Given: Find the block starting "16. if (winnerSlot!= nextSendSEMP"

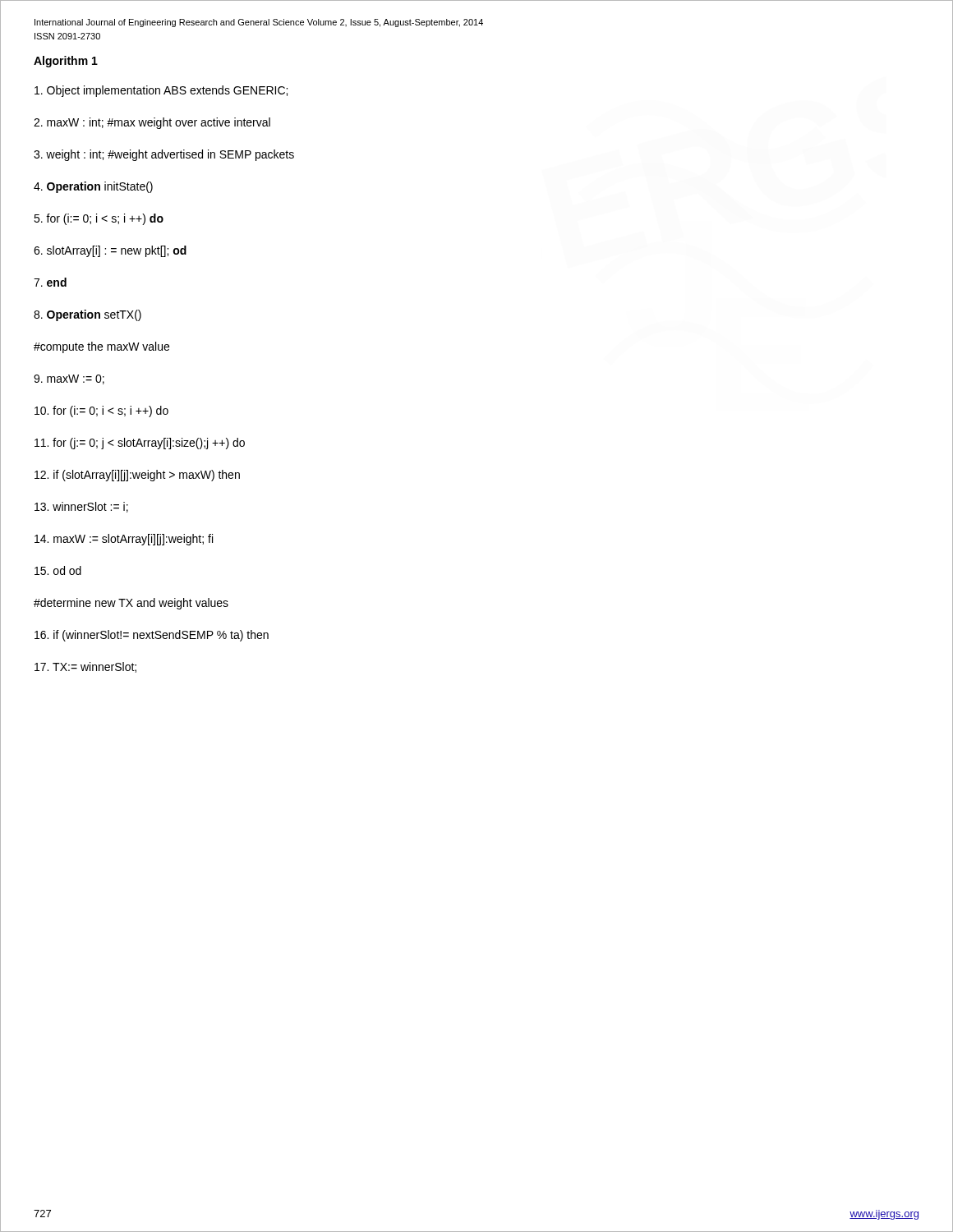Looking at the screenshot, I should pos(151,635).
